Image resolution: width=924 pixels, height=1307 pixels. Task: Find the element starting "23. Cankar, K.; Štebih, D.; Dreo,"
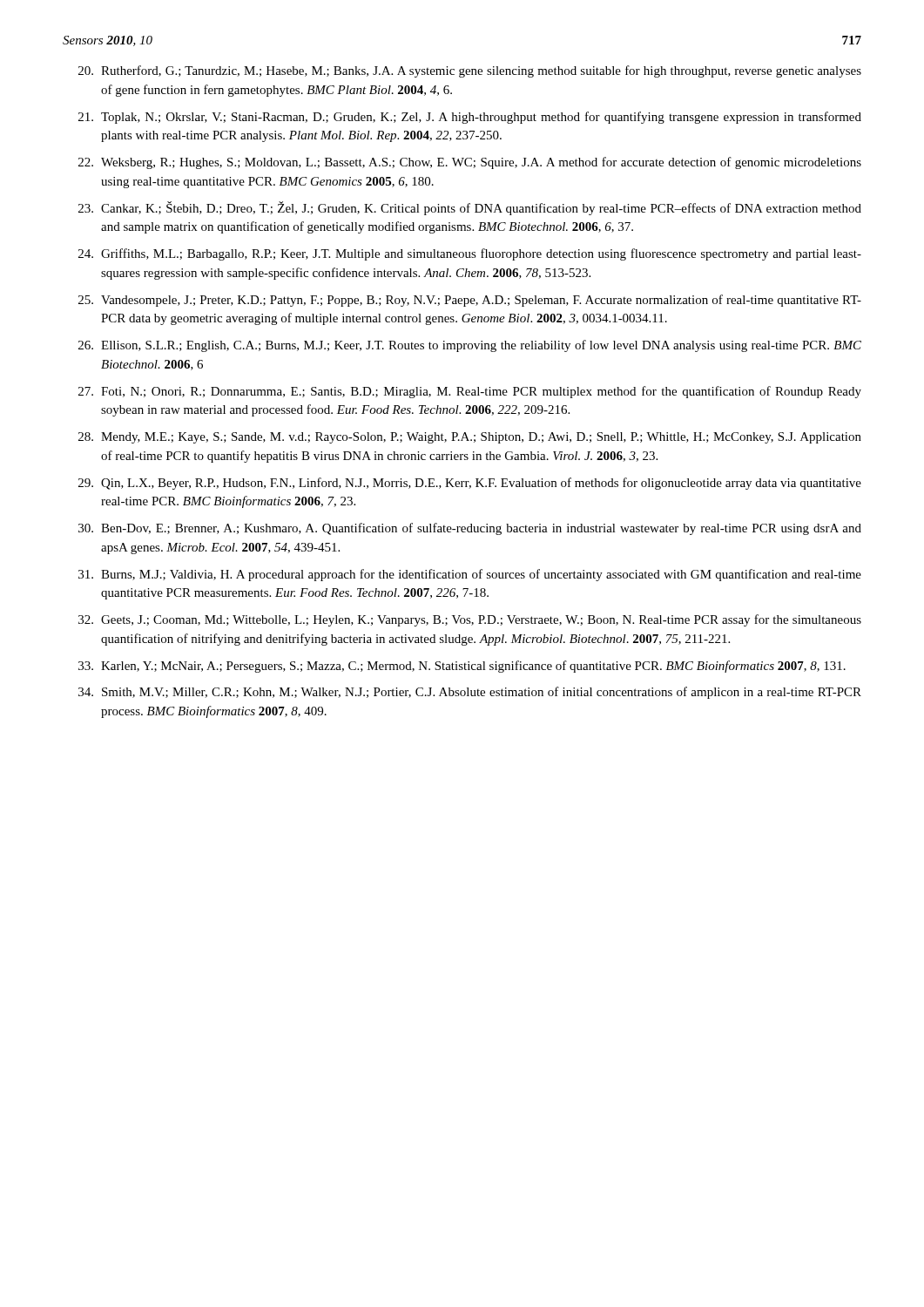tap(462, 218)
